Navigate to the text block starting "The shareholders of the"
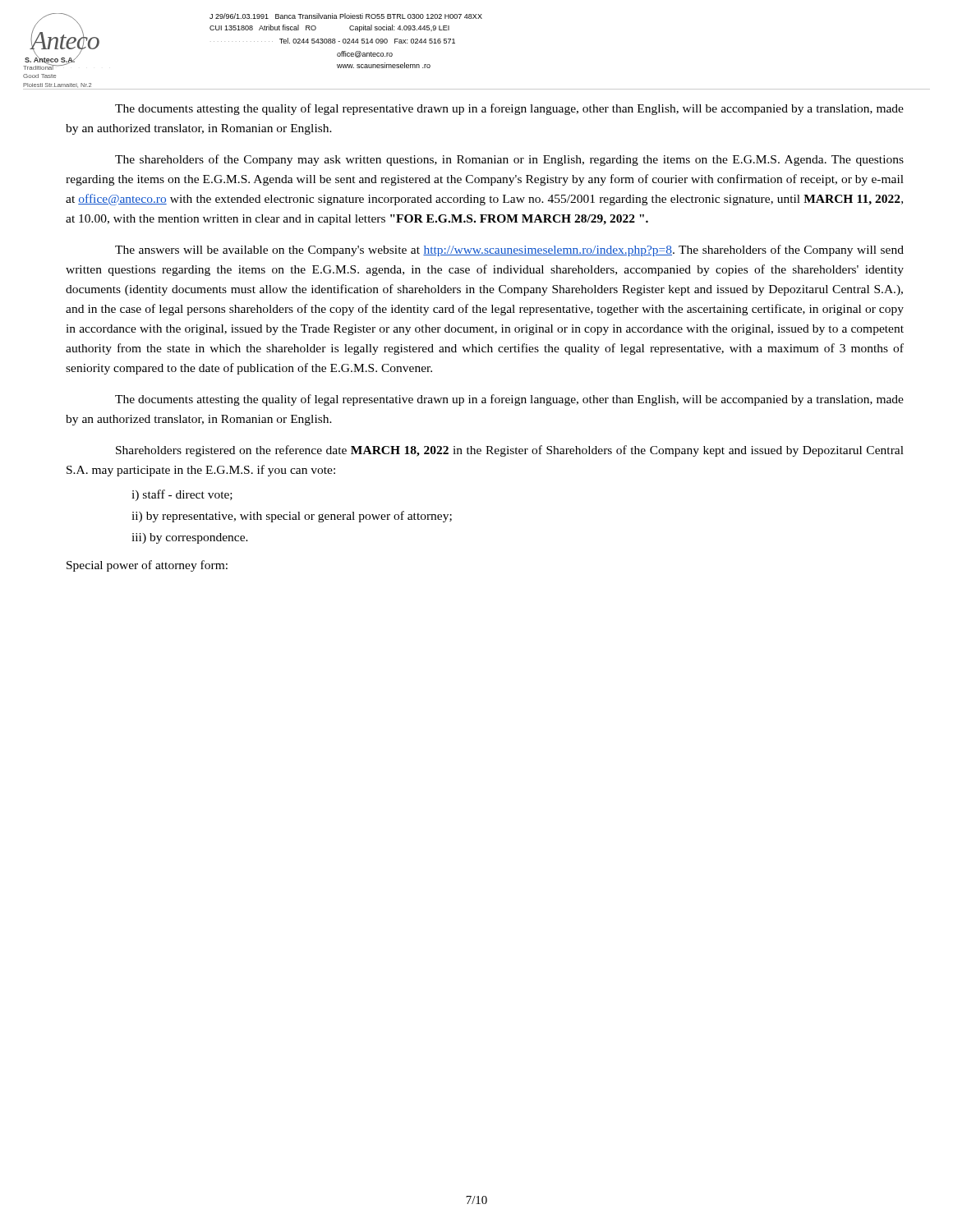The image size is (953, 1232). (x=485, y=189)
